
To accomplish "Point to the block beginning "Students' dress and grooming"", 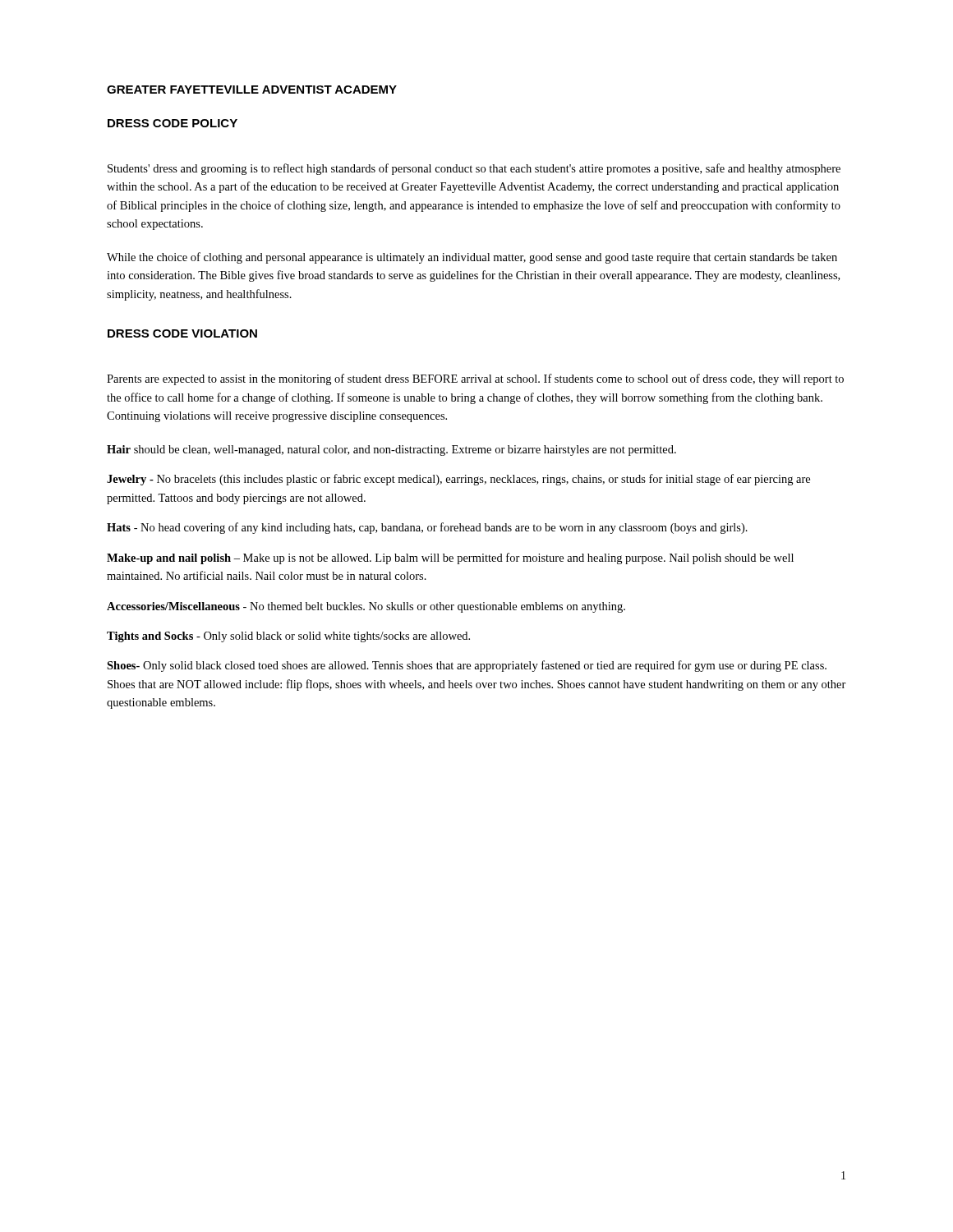I will pyautogui.click(x=474, y=196).
